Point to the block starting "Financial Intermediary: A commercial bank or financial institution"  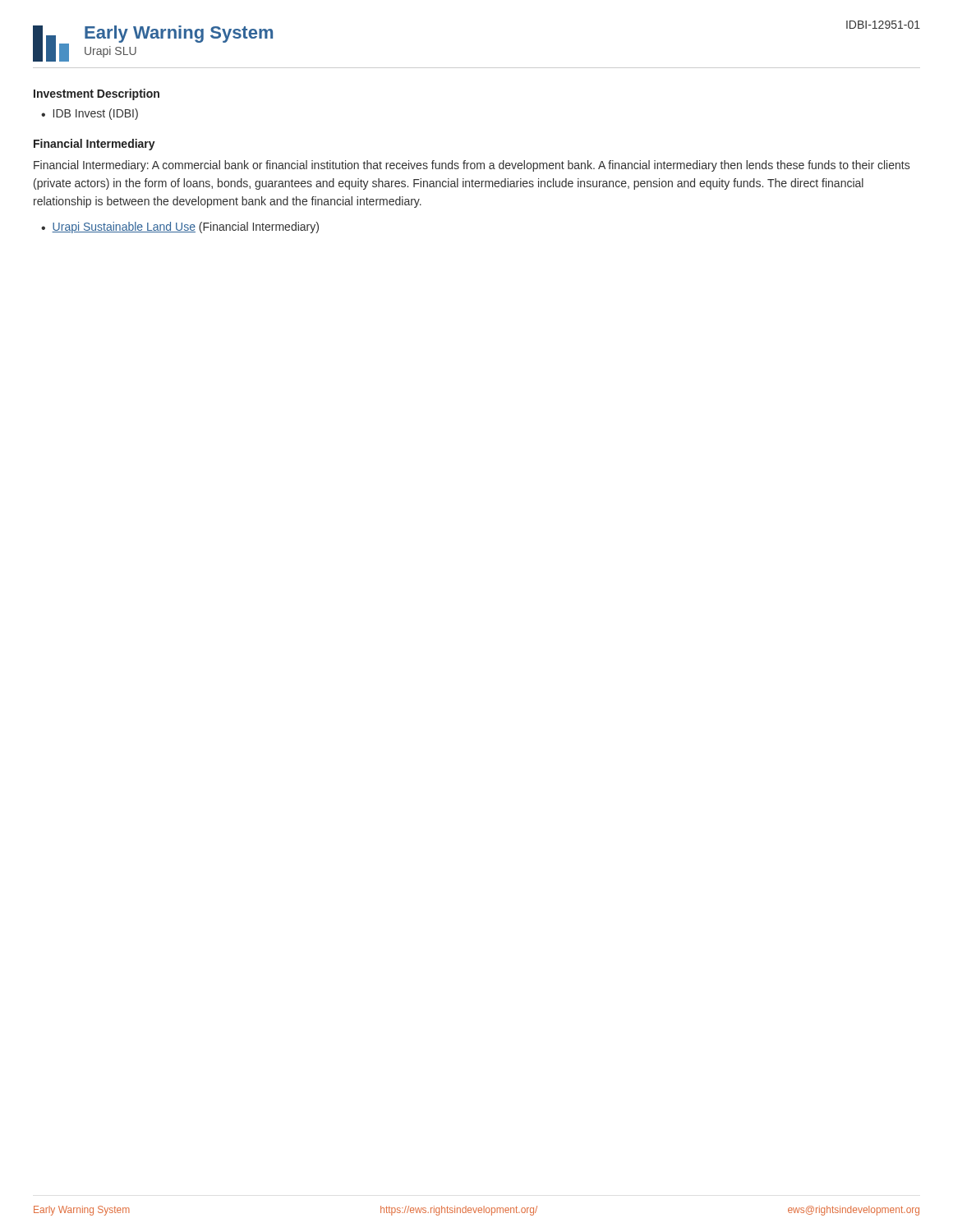coord(471,183)
